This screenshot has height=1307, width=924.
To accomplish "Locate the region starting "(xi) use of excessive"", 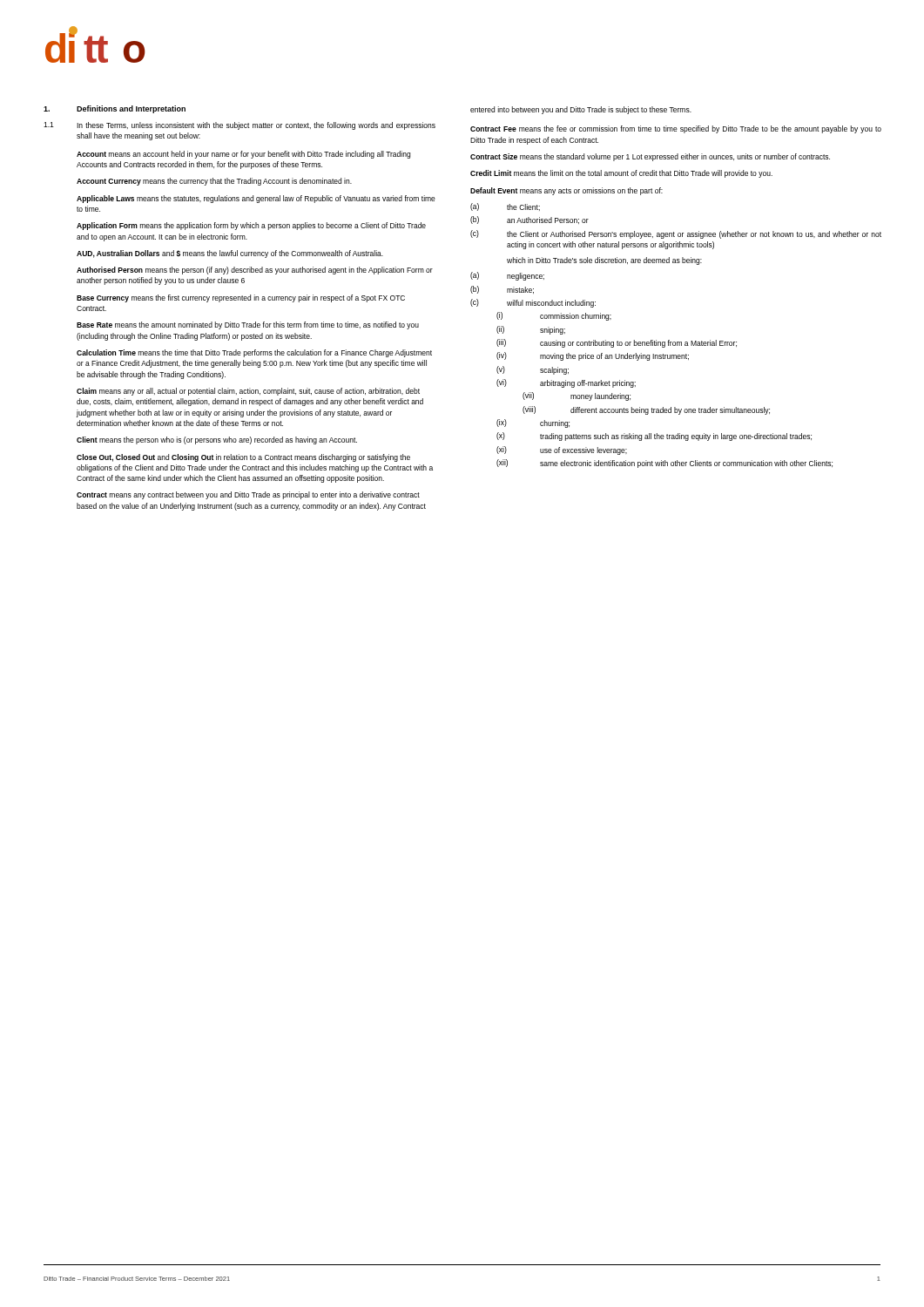I will pyautogui.click(x=562, y=450).
